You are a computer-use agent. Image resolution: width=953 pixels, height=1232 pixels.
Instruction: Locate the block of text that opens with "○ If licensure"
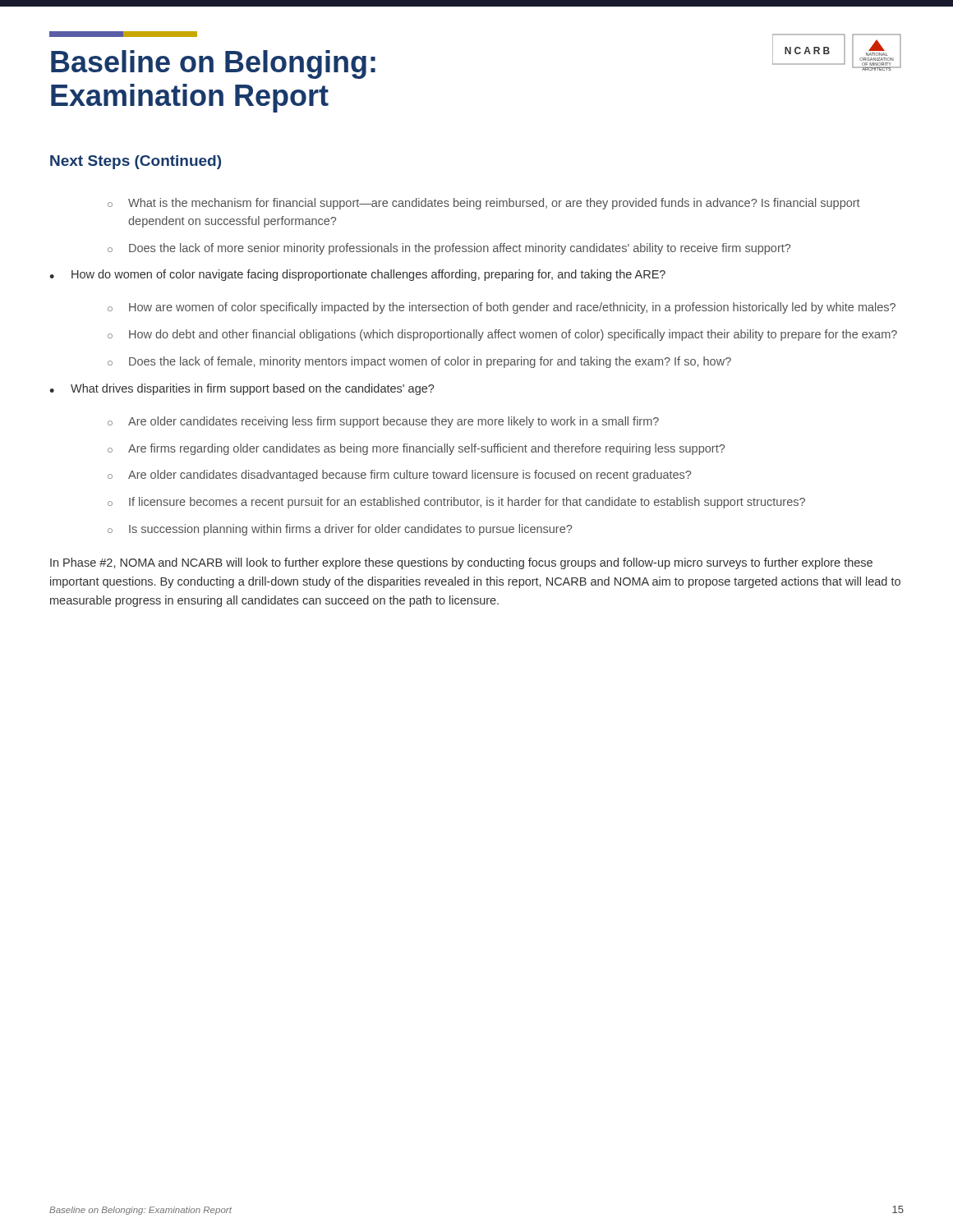[501, 503]
